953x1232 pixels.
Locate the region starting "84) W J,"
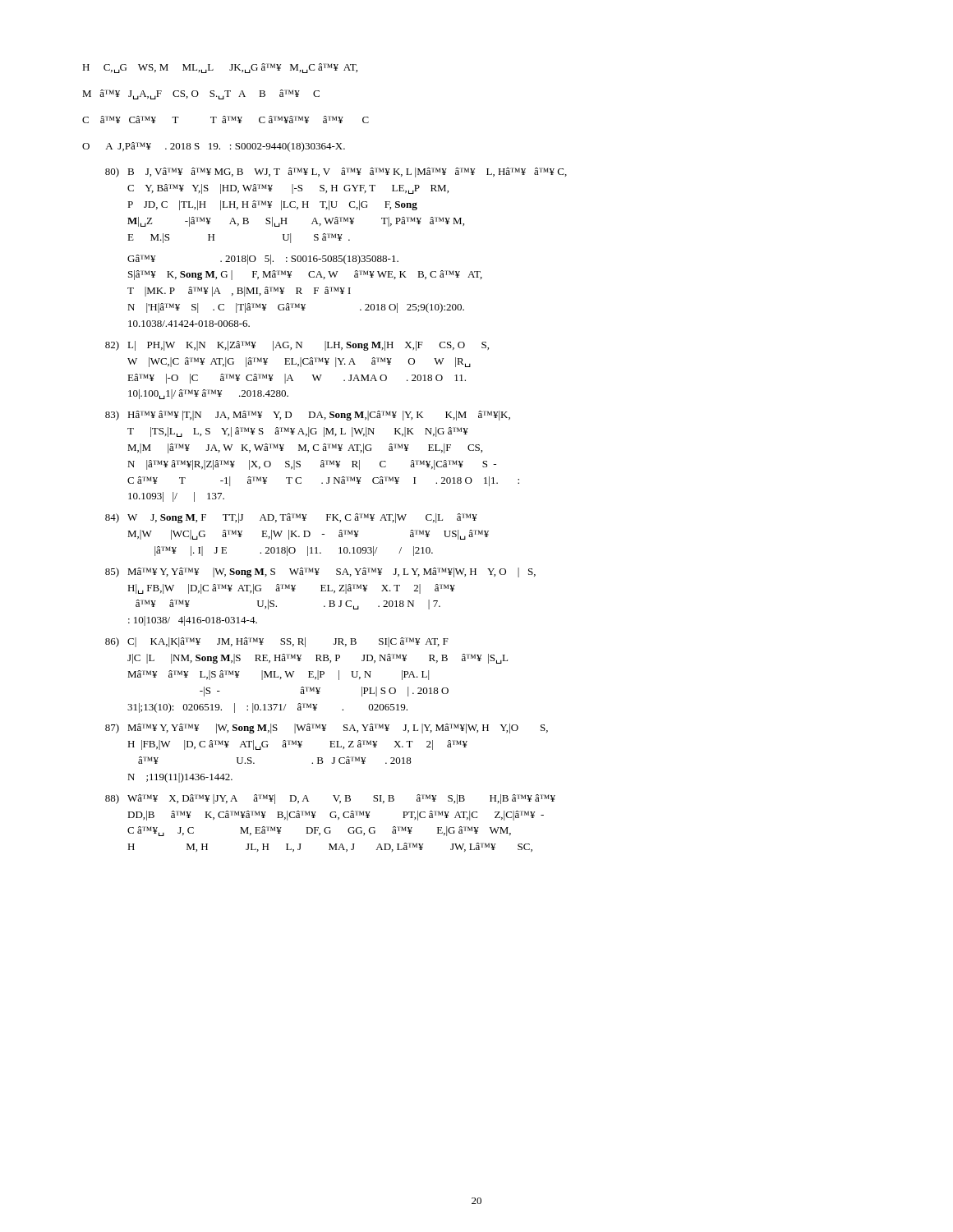tap(493, 535)
